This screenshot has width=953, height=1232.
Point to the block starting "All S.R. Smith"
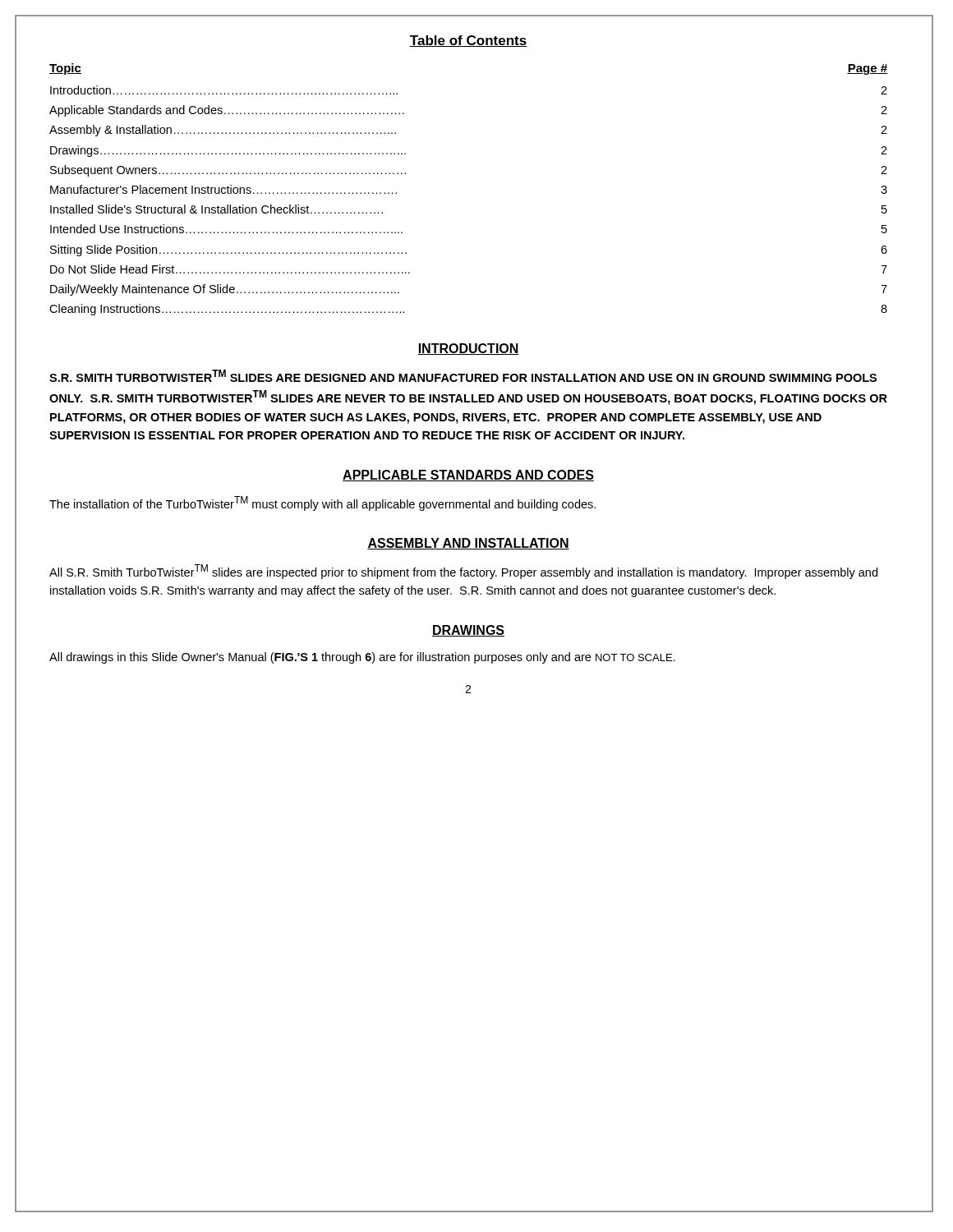464,580
